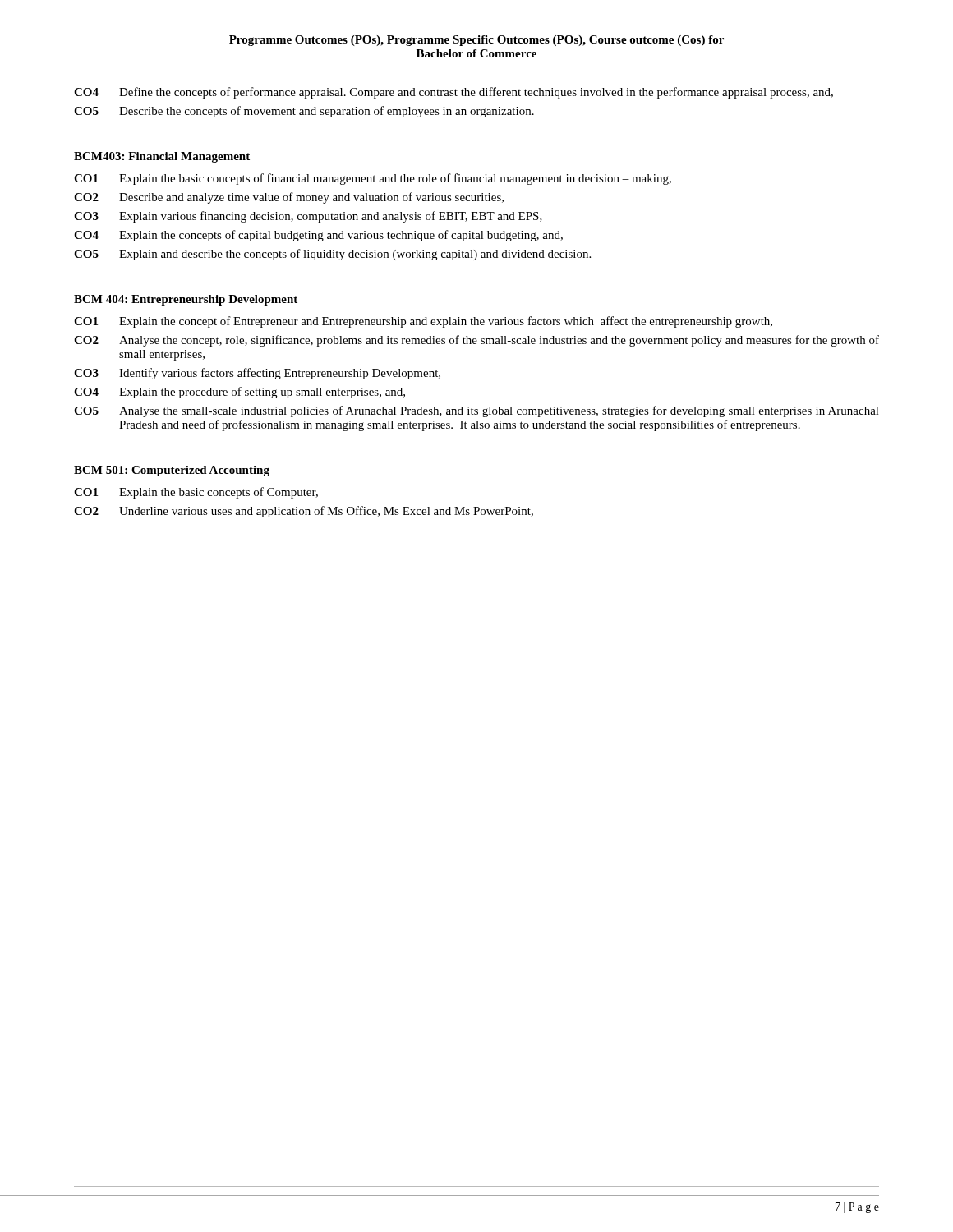Viewport: 953px width, 1232px height.
Task: Locate the passage starting "CO2 Describe and analyze time value"
Action: [476, 198]
